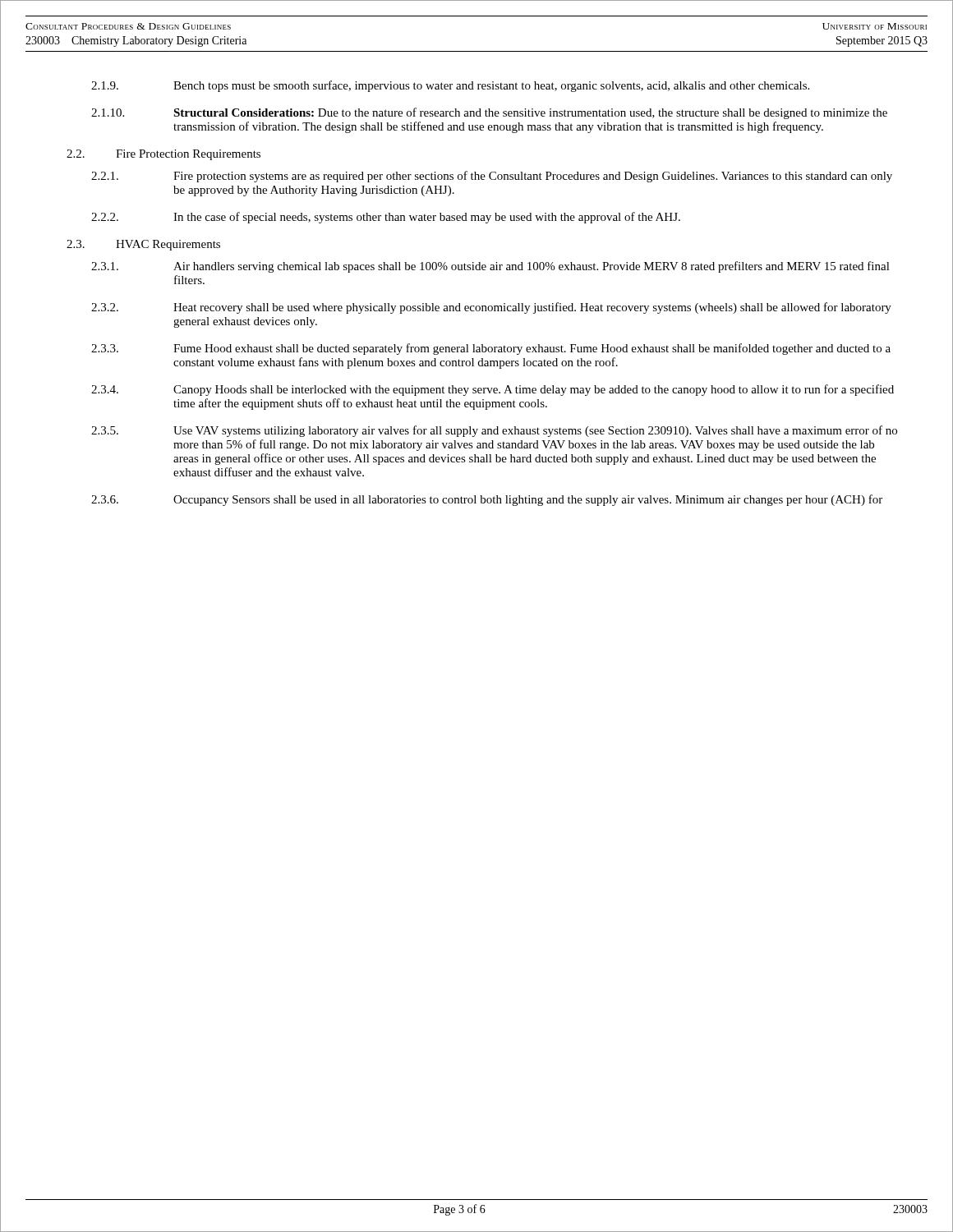
Task: Point to the text block starting "2.2. Fire Protection"
Action: coord(163,155)
